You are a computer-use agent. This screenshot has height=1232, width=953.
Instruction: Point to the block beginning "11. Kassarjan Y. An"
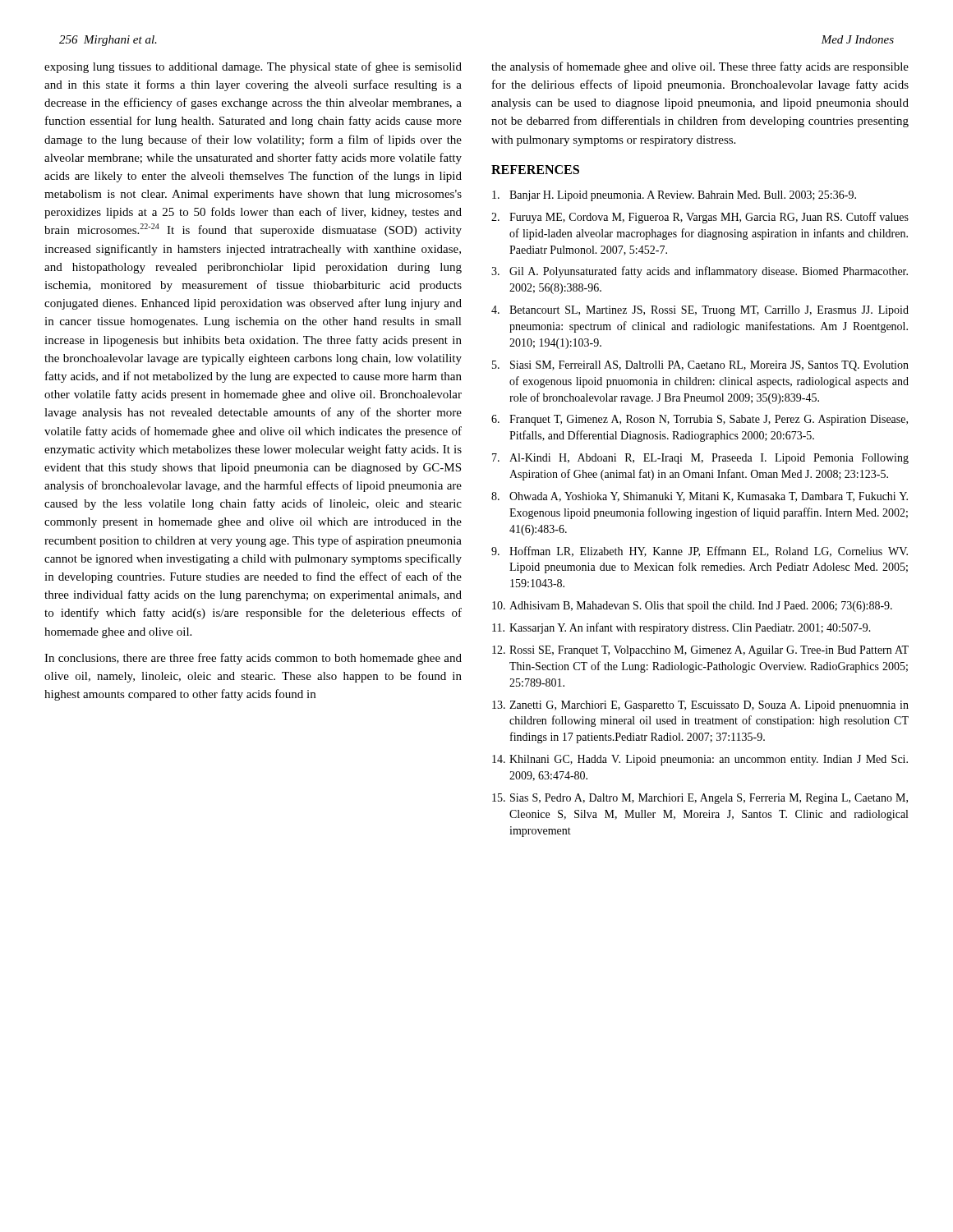tap(700, 628)
